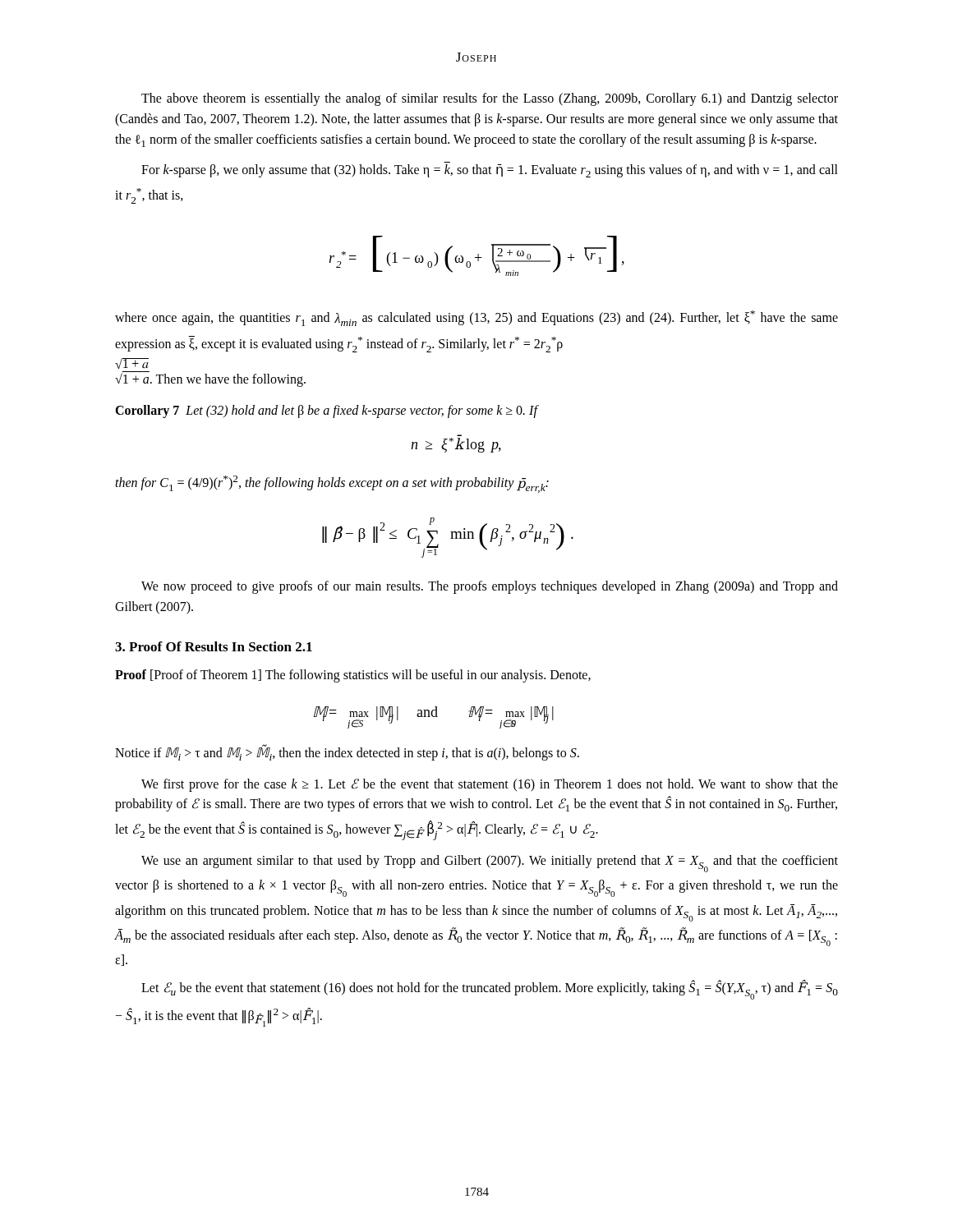Select the text block with the text "where once again, the quantities r1 and"
The width and height of the screenshot is (953, 1232).
pos(476,348)
